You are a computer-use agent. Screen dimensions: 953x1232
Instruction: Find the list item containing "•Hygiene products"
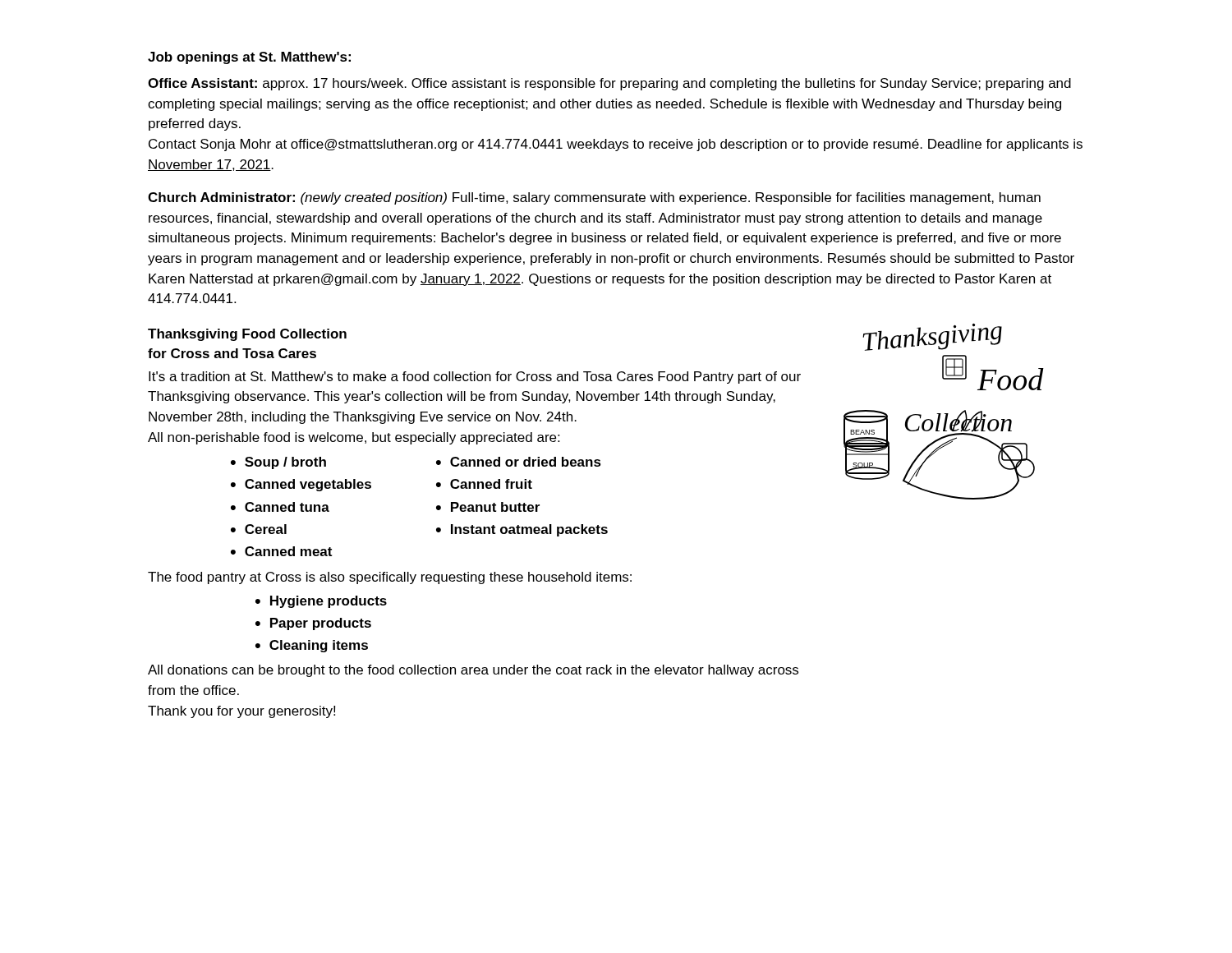click(321, 602)
